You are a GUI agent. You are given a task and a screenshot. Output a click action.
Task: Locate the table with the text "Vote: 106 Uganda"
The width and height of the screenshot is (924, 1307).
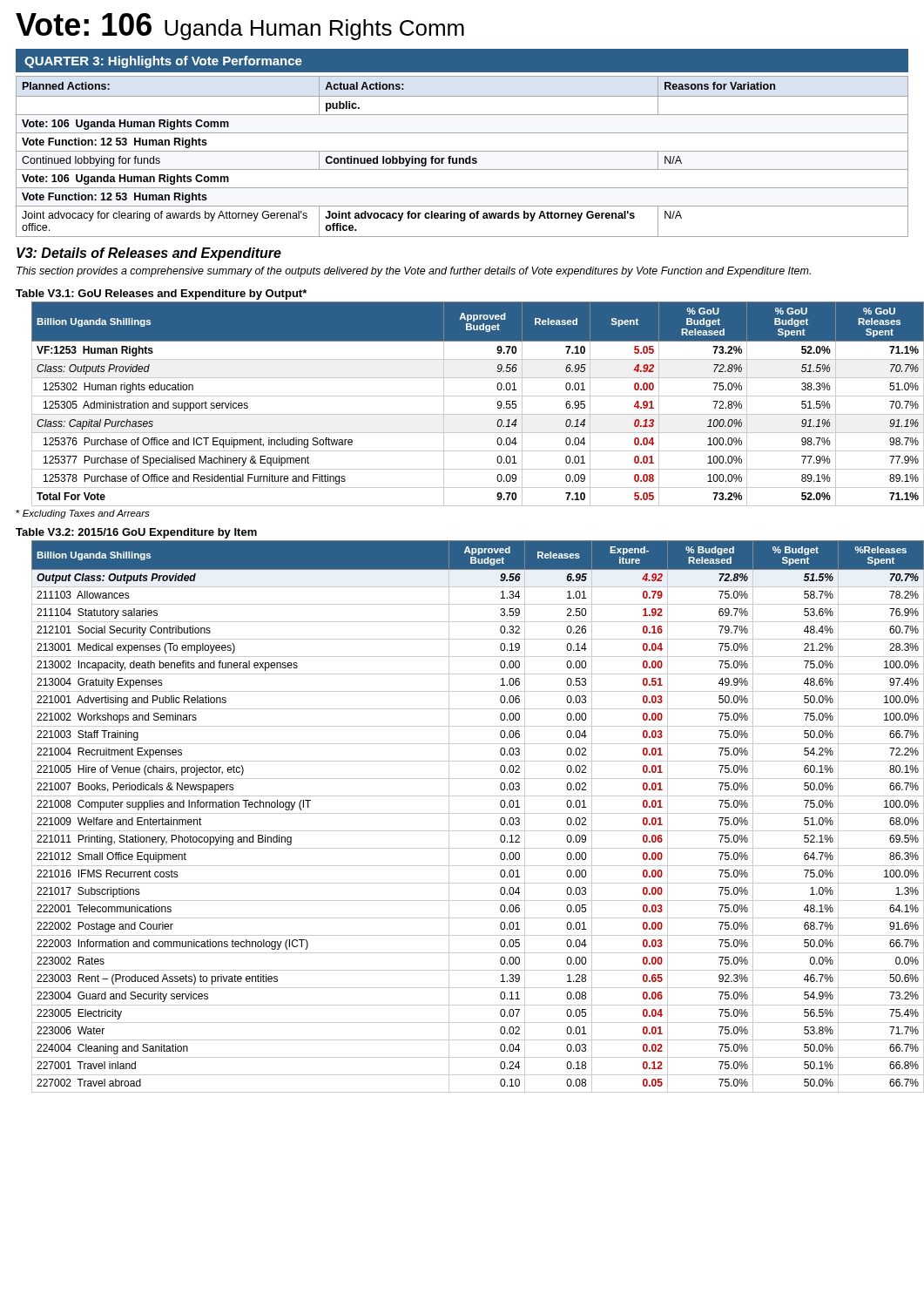[462, 156]
